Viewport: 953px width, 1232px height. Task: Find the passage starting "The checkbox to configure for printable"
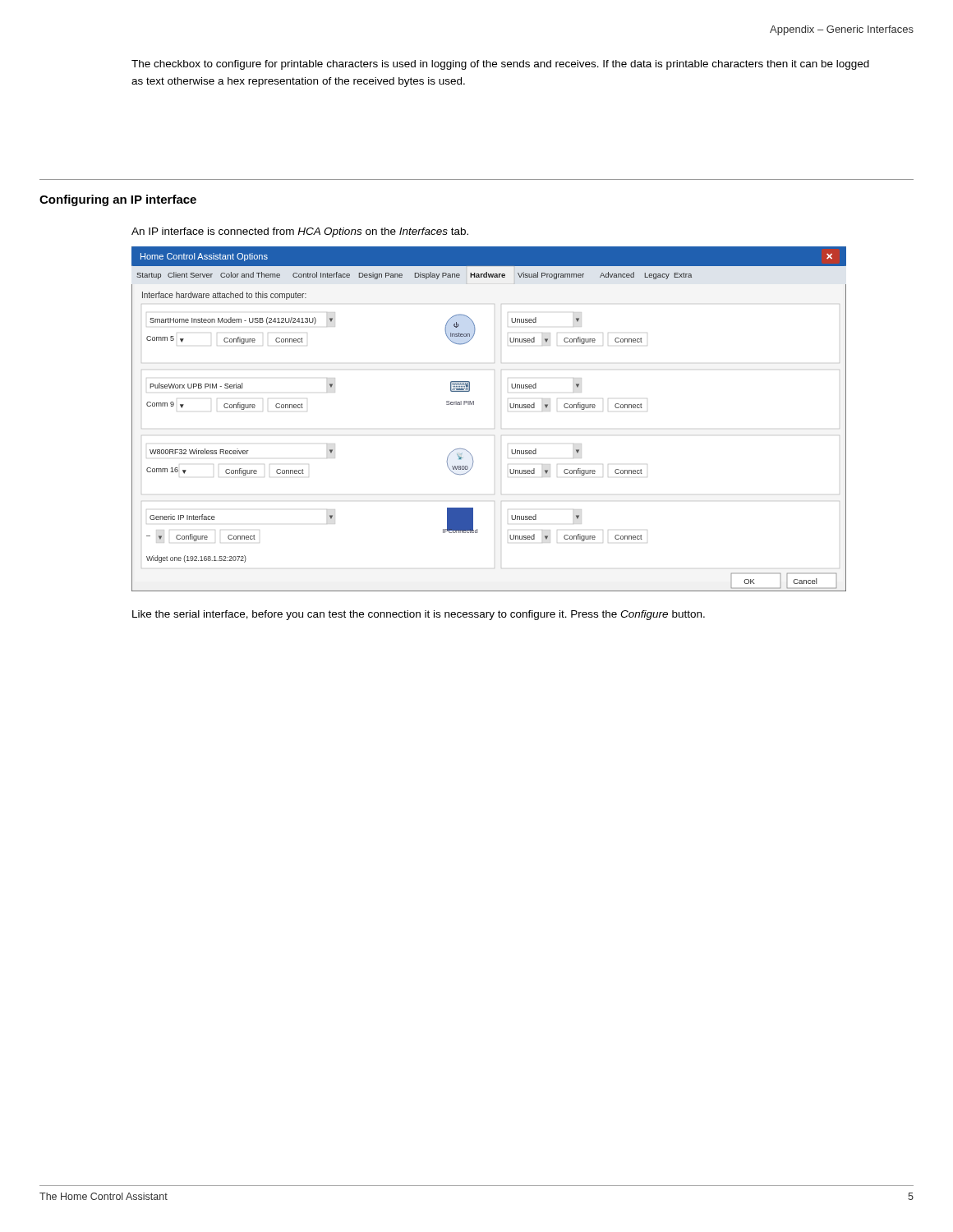[500, 72]
